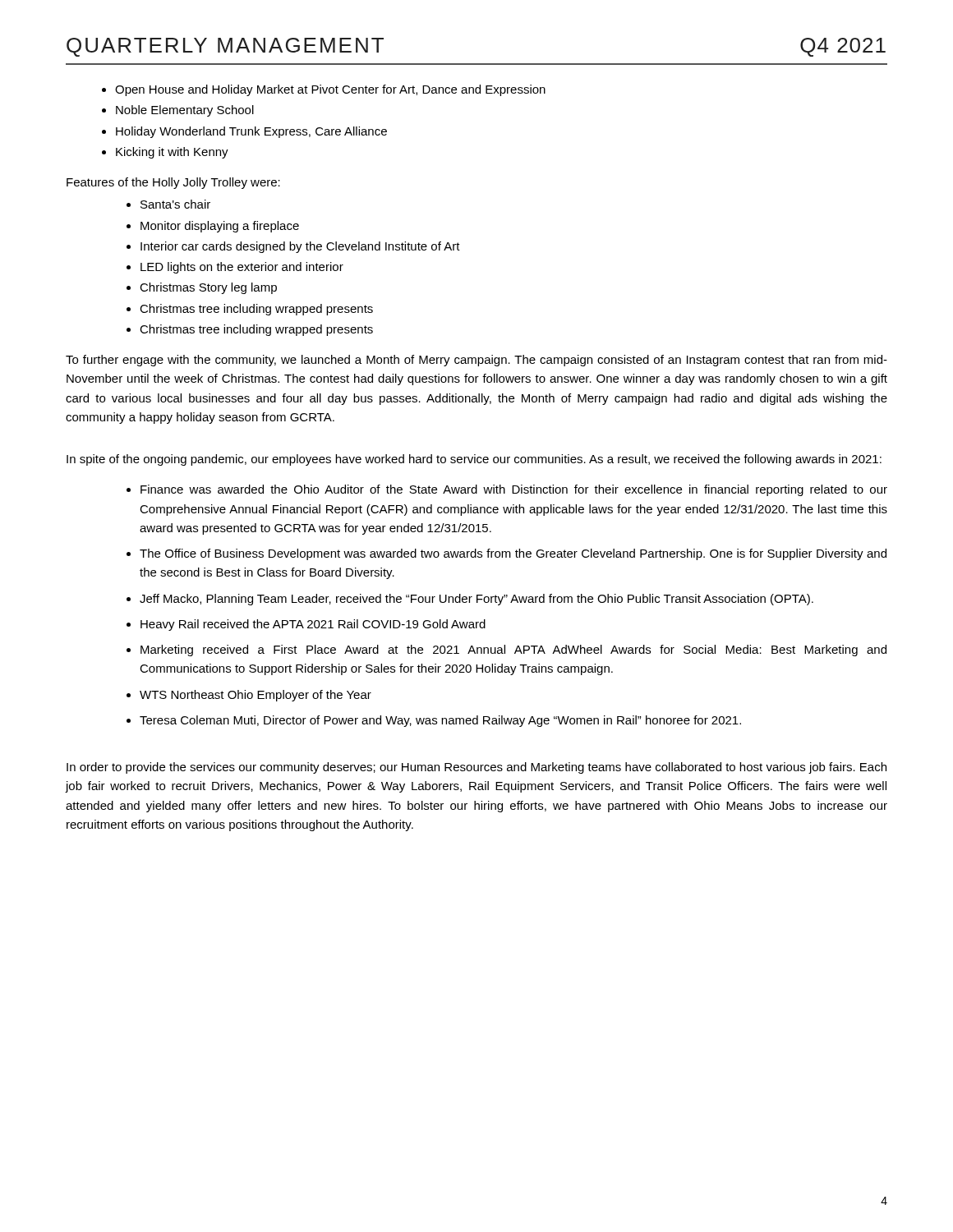The width and height of the screenshot is (953, 1232).
Task: Where does it say "Monitor displaying a fireplace"?
Action: (219, 225)
